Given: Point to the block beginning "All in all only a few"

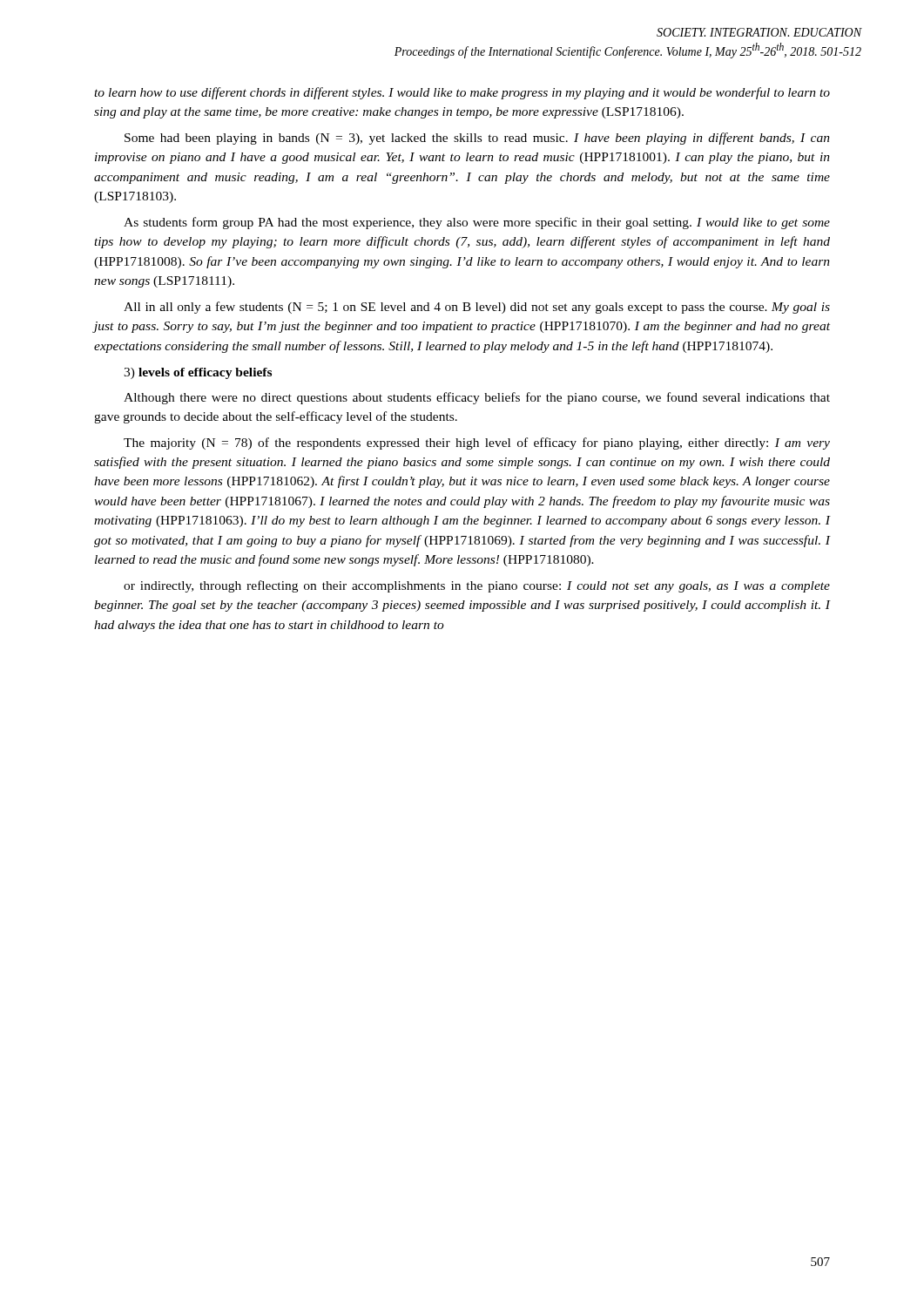Looking at the screenshot, I should (462, 326).
